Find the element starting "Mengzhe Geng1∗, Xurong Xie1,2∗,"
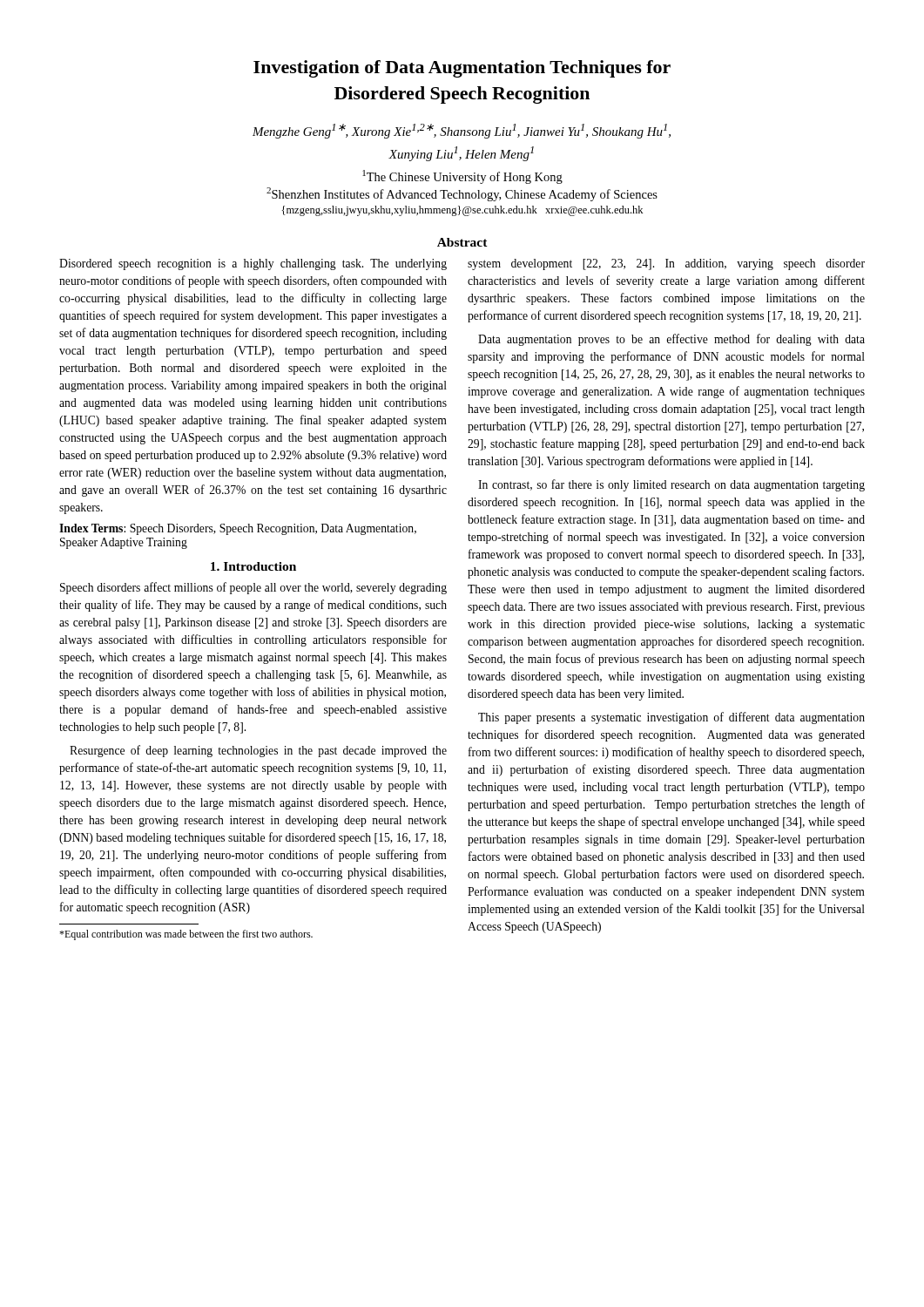The image size is (924, 1307). point(462,141)
